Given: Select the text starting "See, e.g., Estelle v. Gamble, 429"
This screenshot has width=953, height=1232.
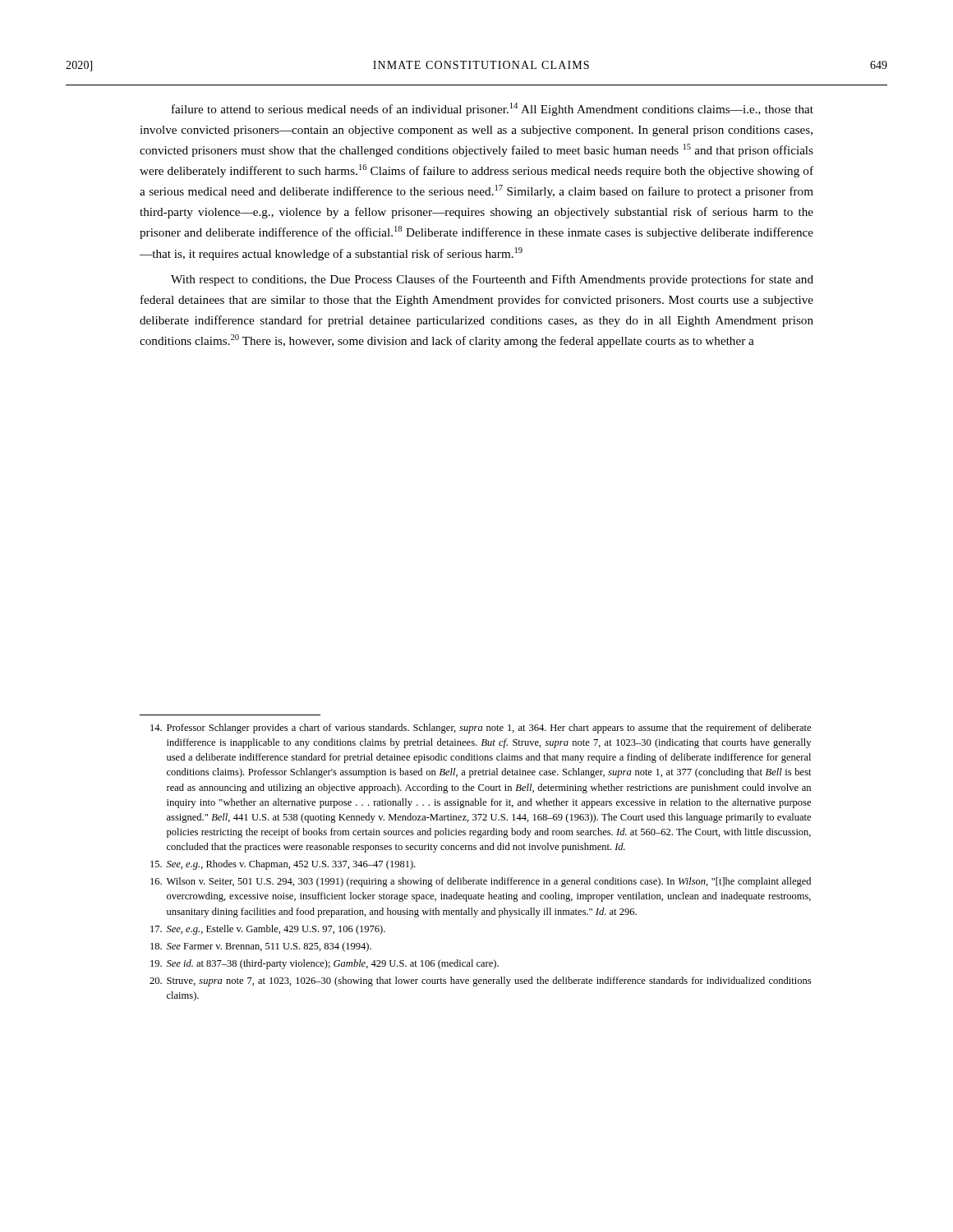Looking at the screenshot, I should click(268, 930).
